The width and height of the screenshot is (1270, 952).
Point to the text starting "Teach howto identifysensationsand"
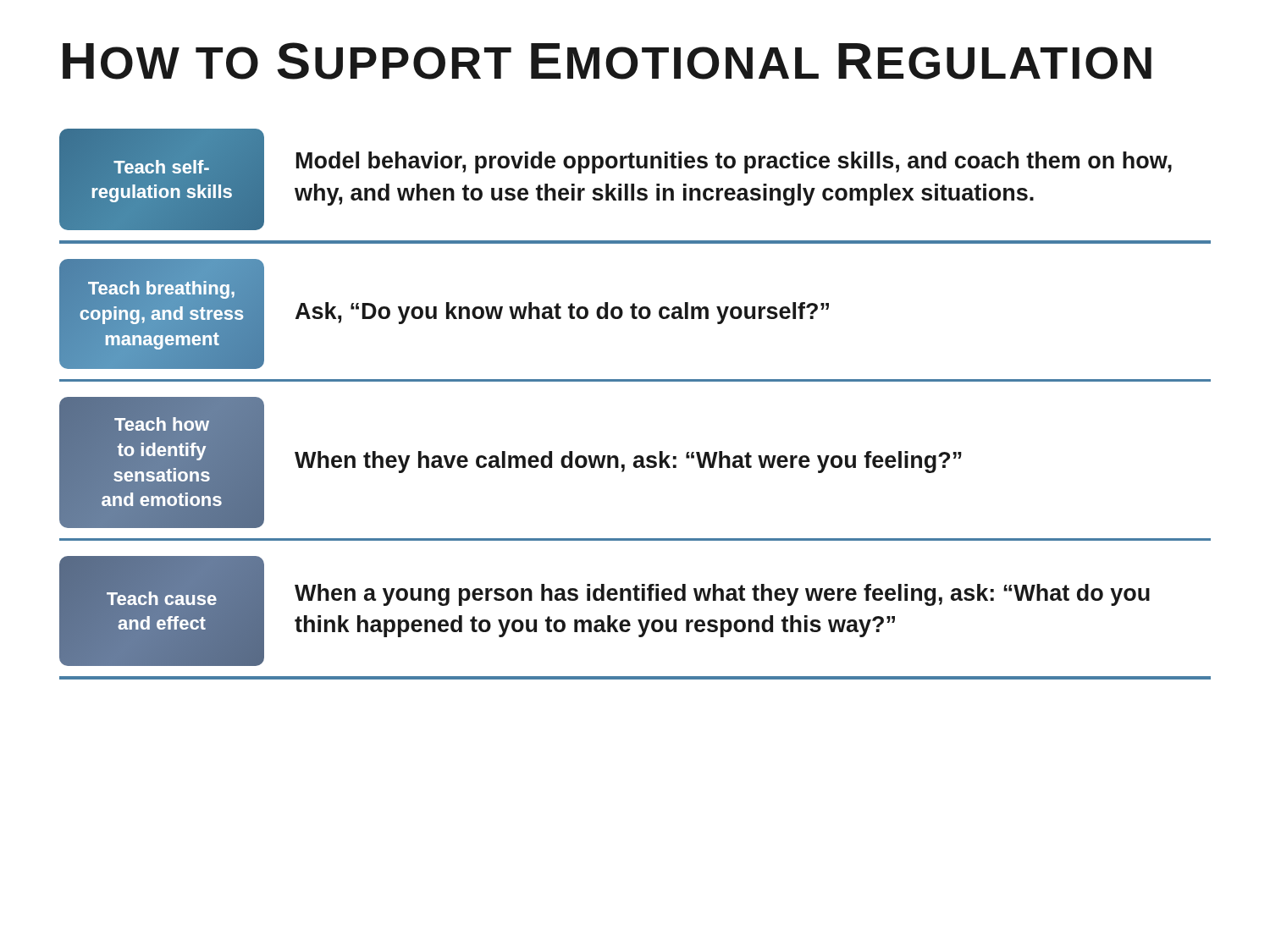point(162,462)
